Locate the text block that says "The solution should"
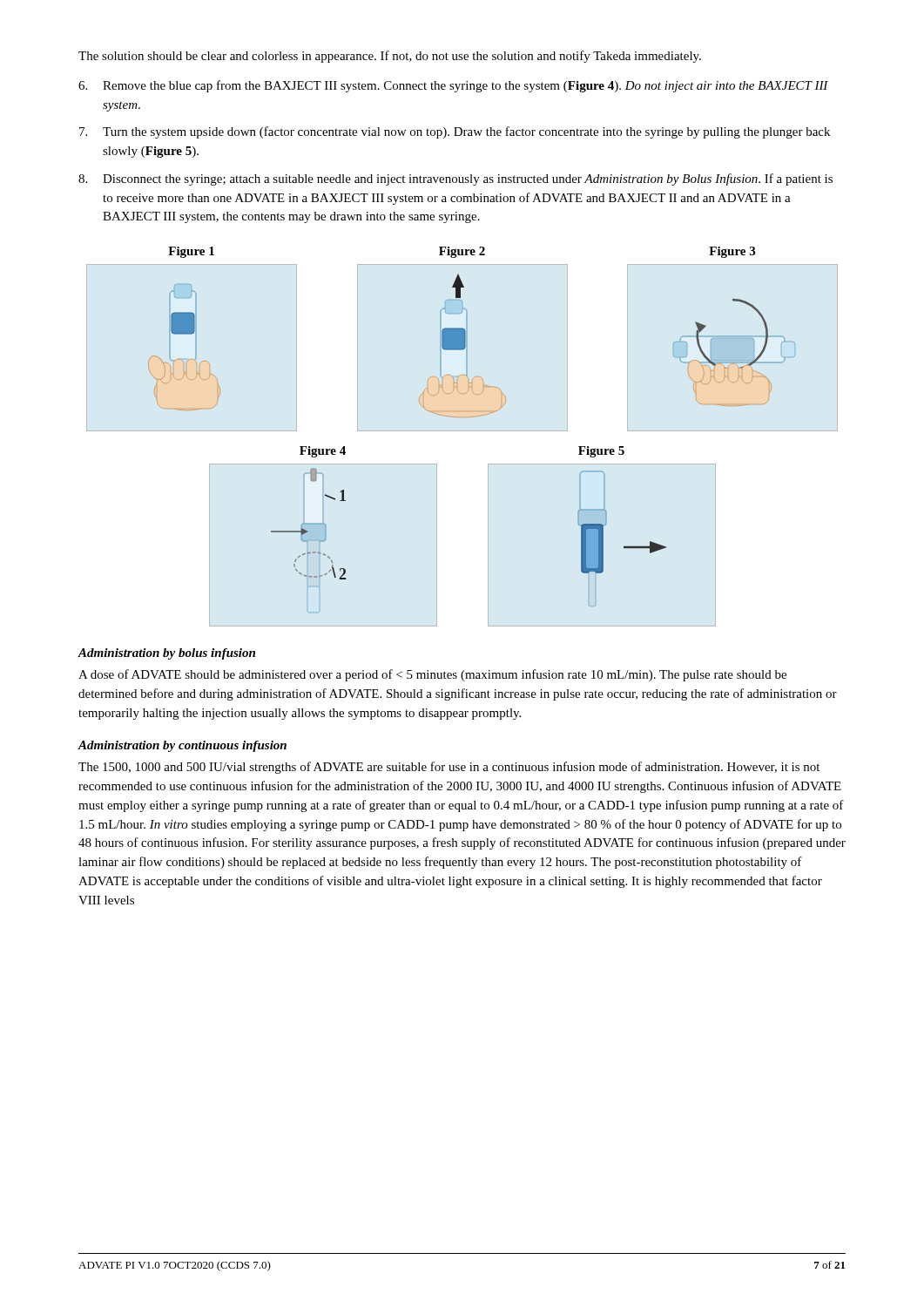Image resolution: width=924 pixels, height=1307 pixels. 390,56
